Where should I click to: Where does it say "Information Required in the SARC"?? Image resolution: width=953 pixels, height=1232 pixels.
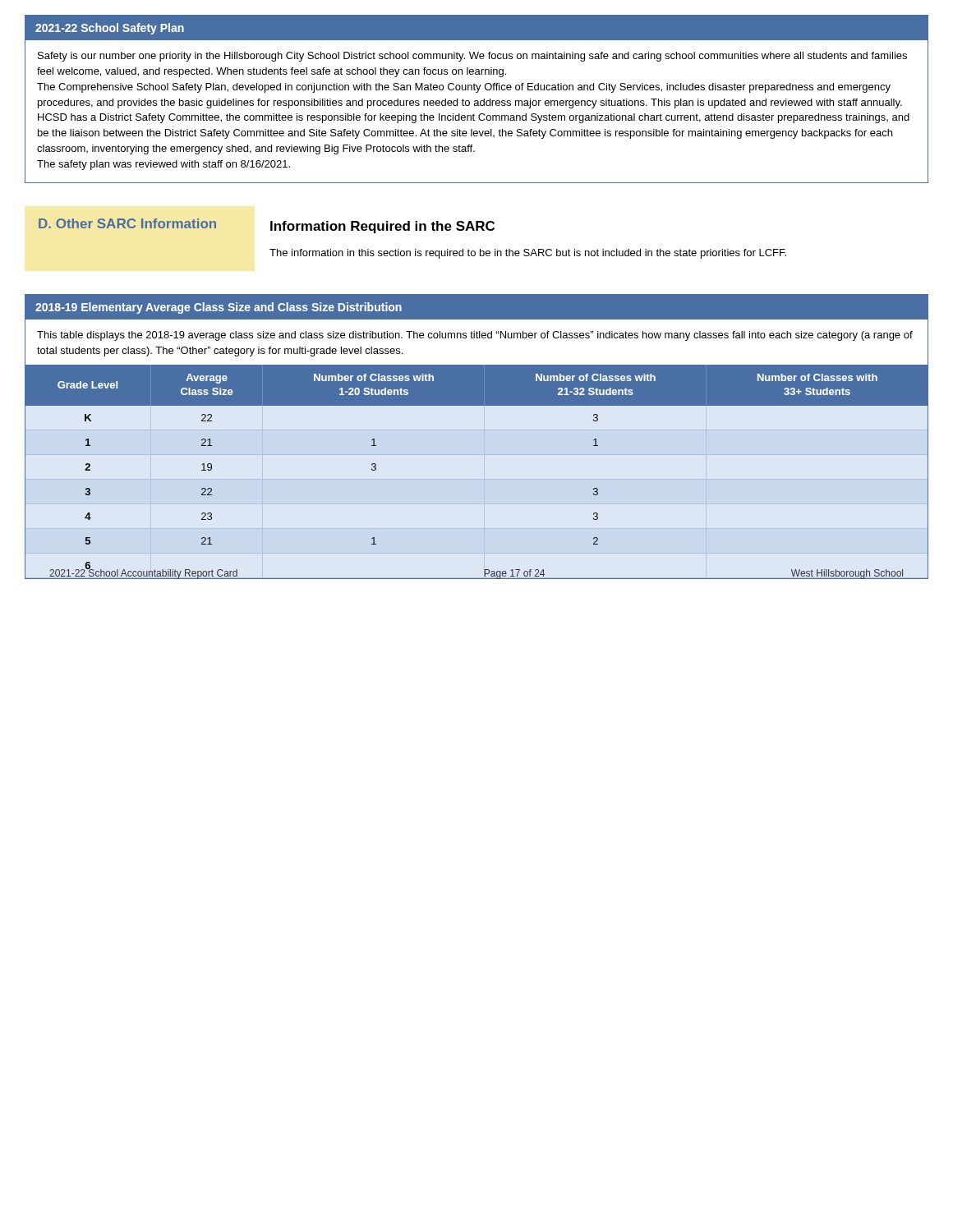[382, 226]
